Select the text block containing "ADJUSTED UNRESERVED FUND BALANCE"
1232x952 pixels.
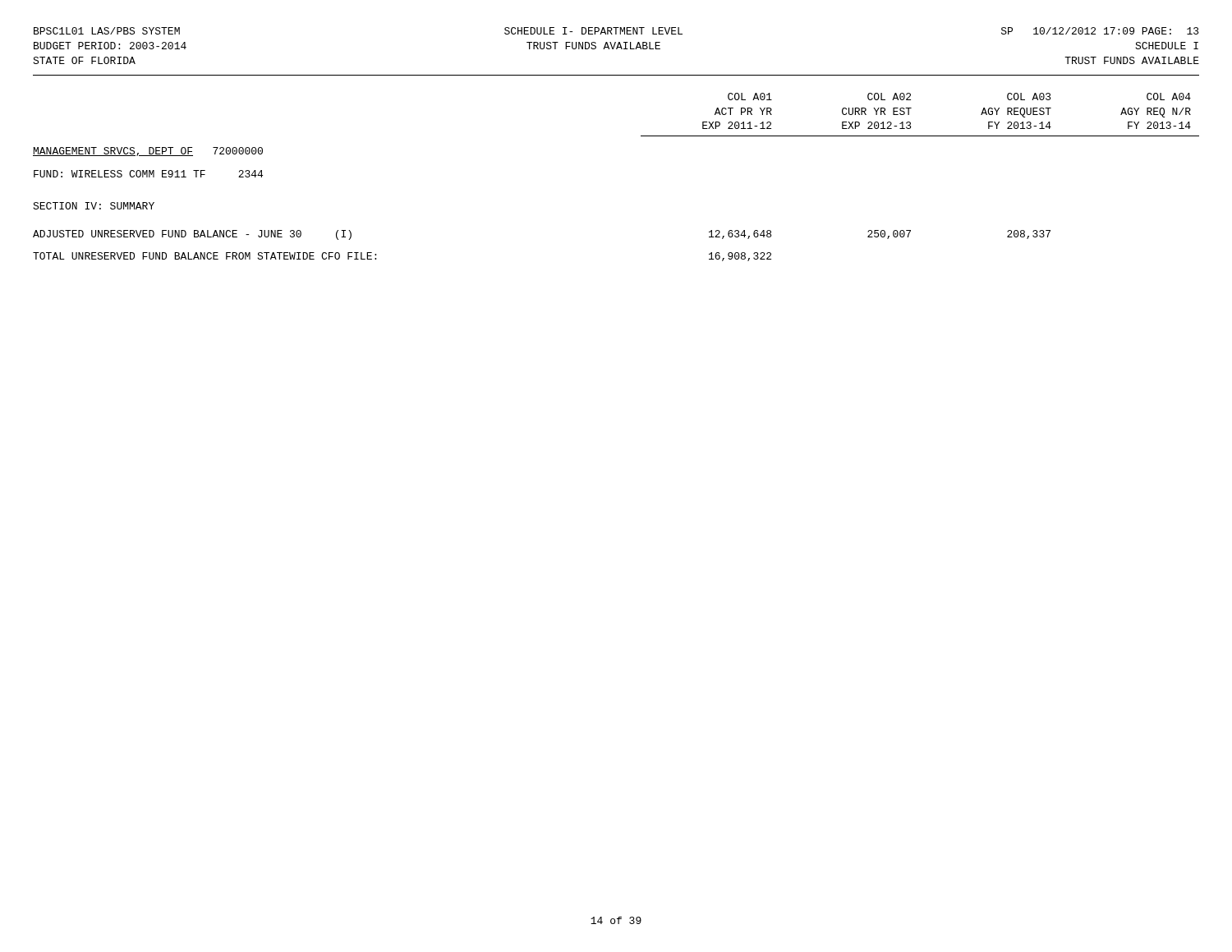click(164, 235)
